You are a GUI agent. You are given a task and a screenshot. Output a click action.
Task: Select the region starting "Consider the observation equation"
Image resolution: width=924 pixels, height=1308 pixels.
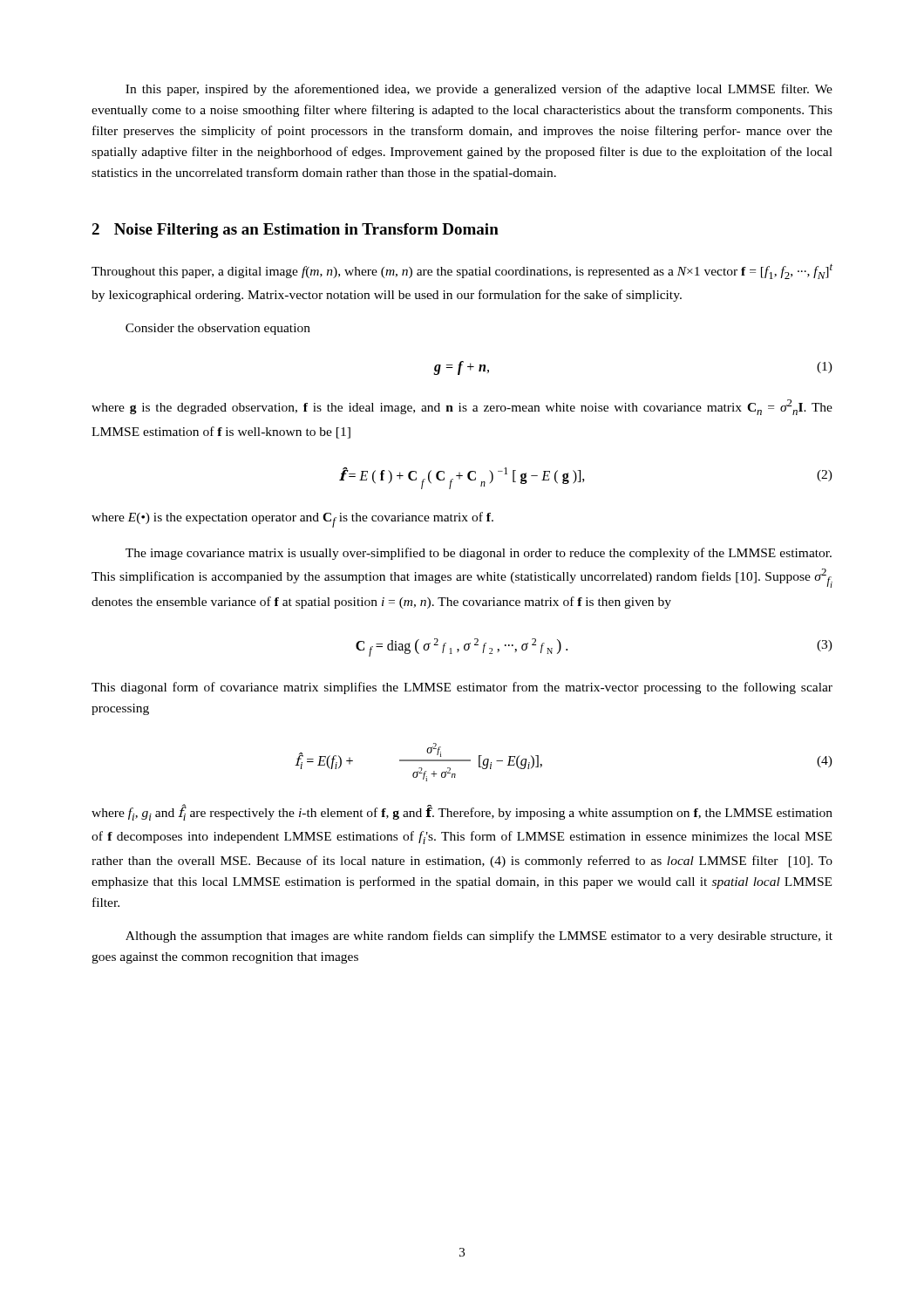[x=218, y=329]
